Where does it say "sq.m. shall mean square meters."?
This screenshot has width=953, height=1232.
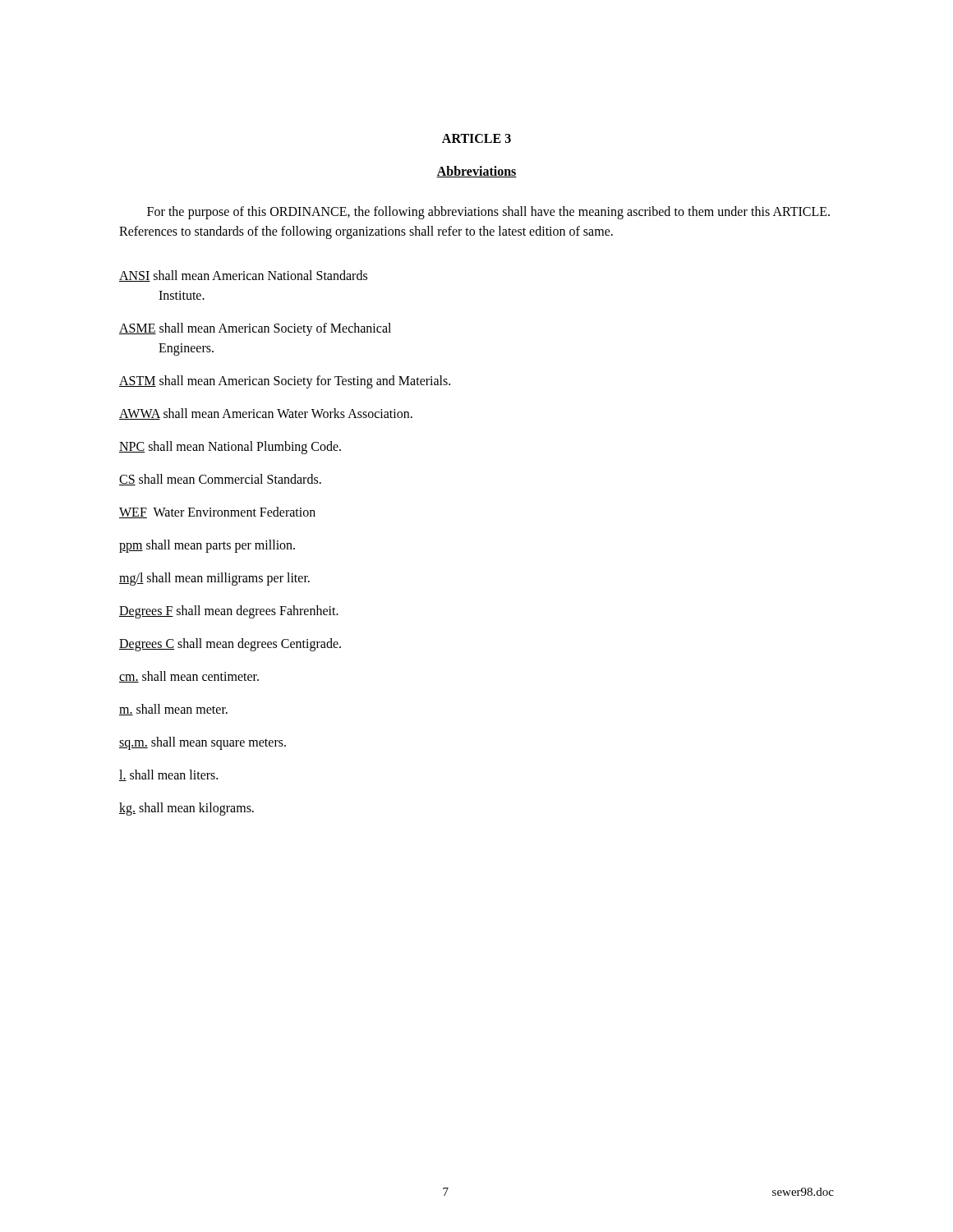(203, 742)
